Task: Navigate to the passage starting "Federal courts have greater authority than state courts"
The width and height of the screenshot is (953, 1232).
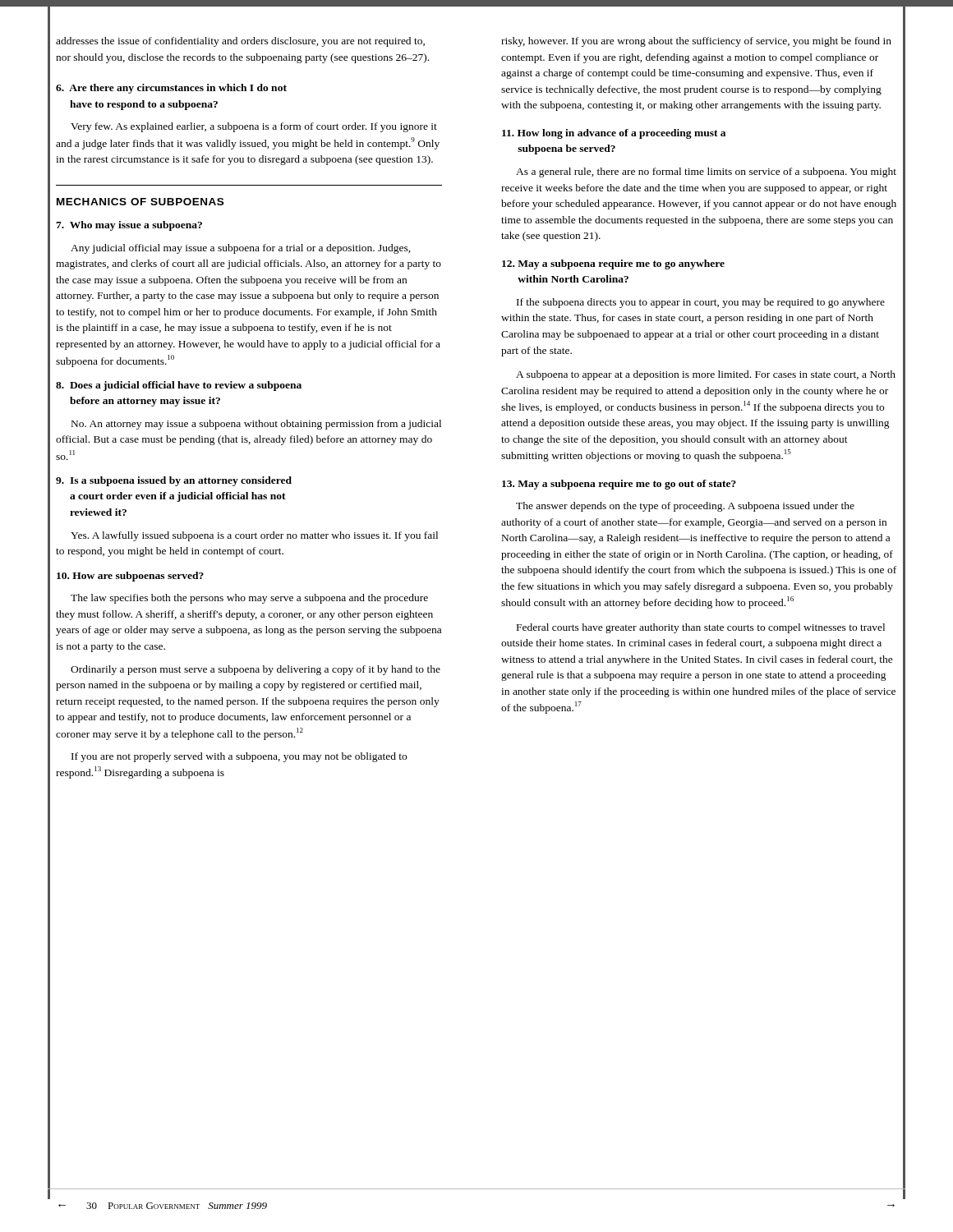Action: [x=699, y=667]
